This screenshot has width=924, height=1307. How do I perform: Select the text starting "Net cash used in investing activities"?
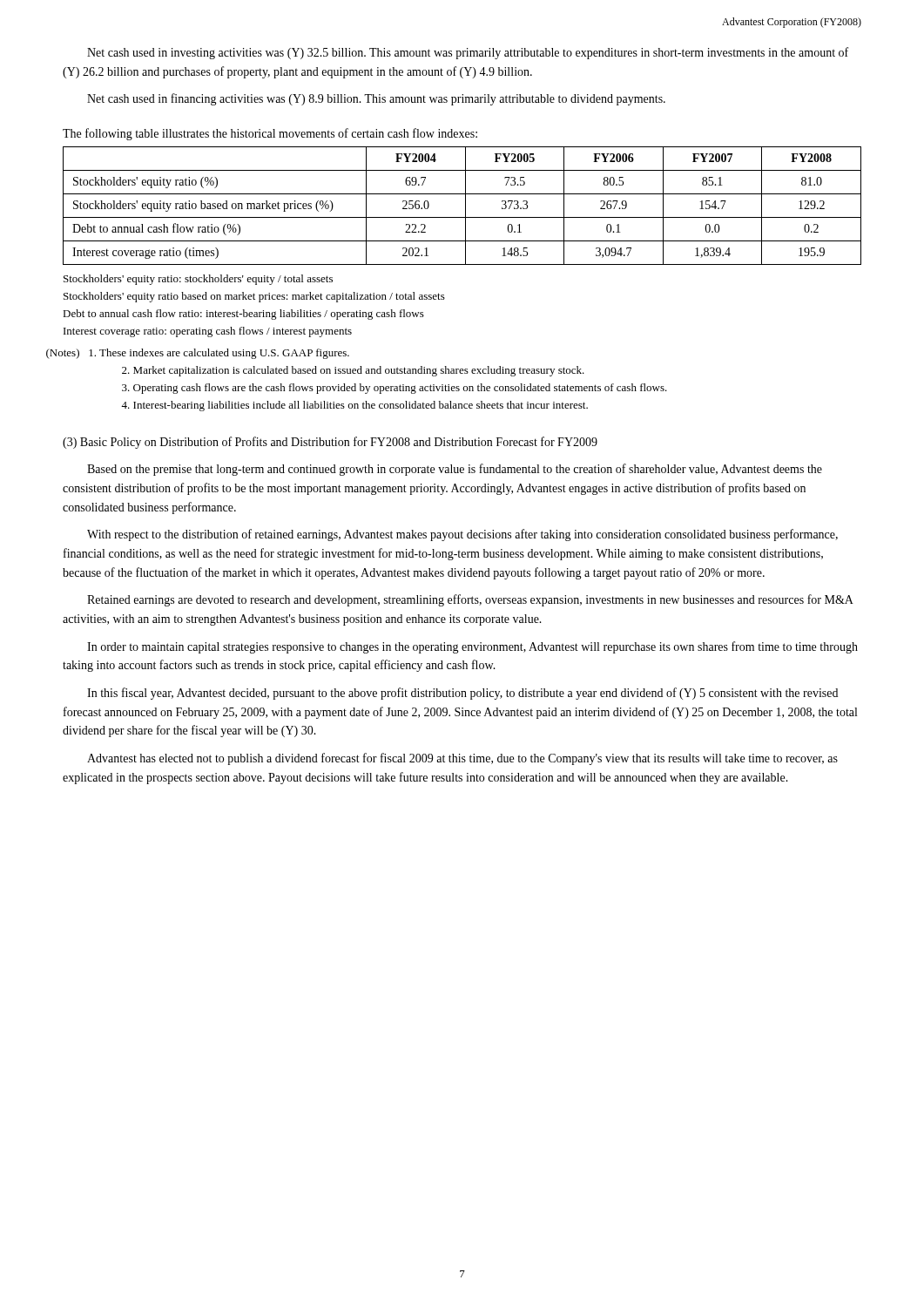pyautogui.click(x=462, y=62)
